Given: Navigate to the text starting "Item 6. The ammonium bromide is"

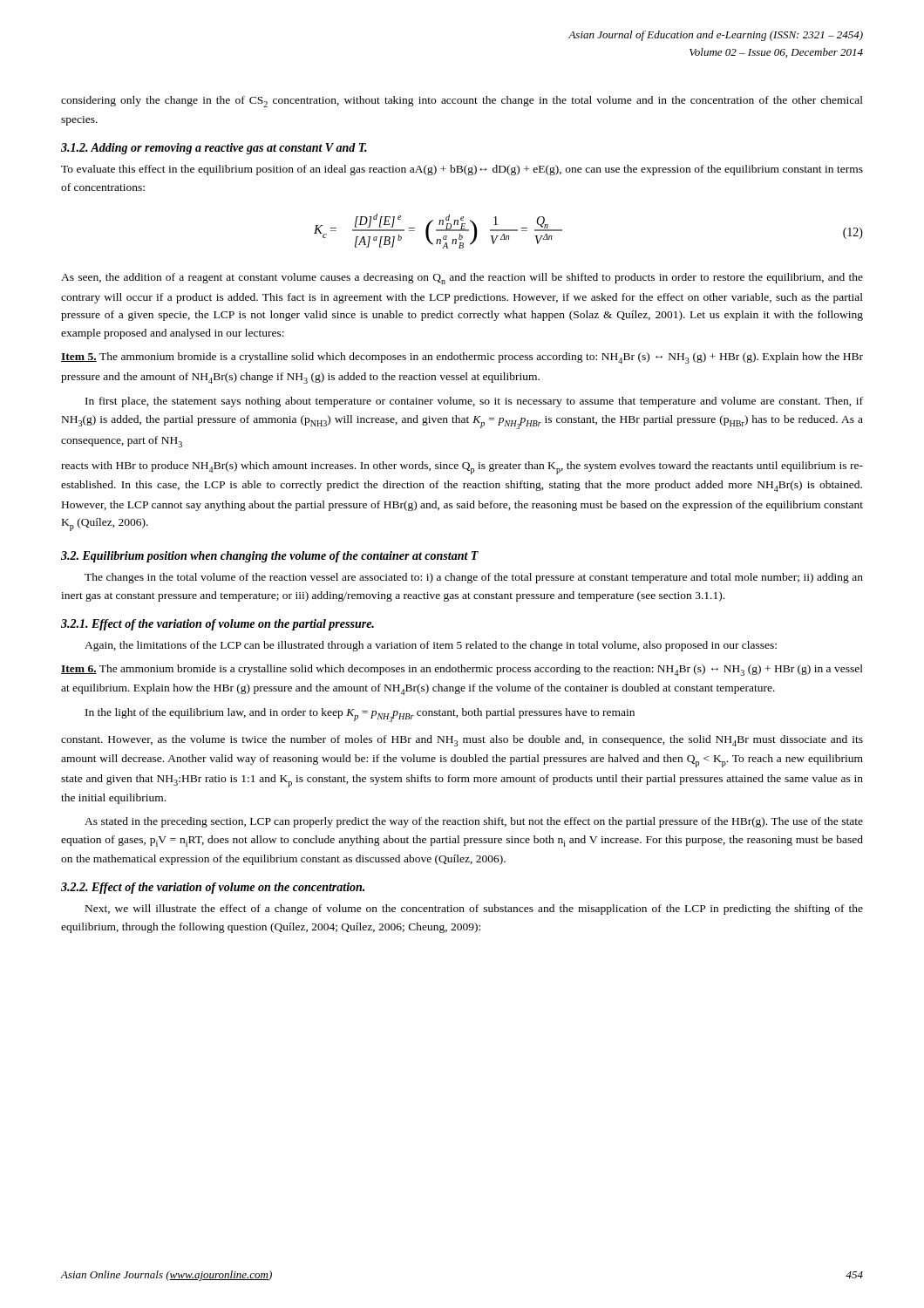Looking at the screenshot, I should tap(462, 679).
